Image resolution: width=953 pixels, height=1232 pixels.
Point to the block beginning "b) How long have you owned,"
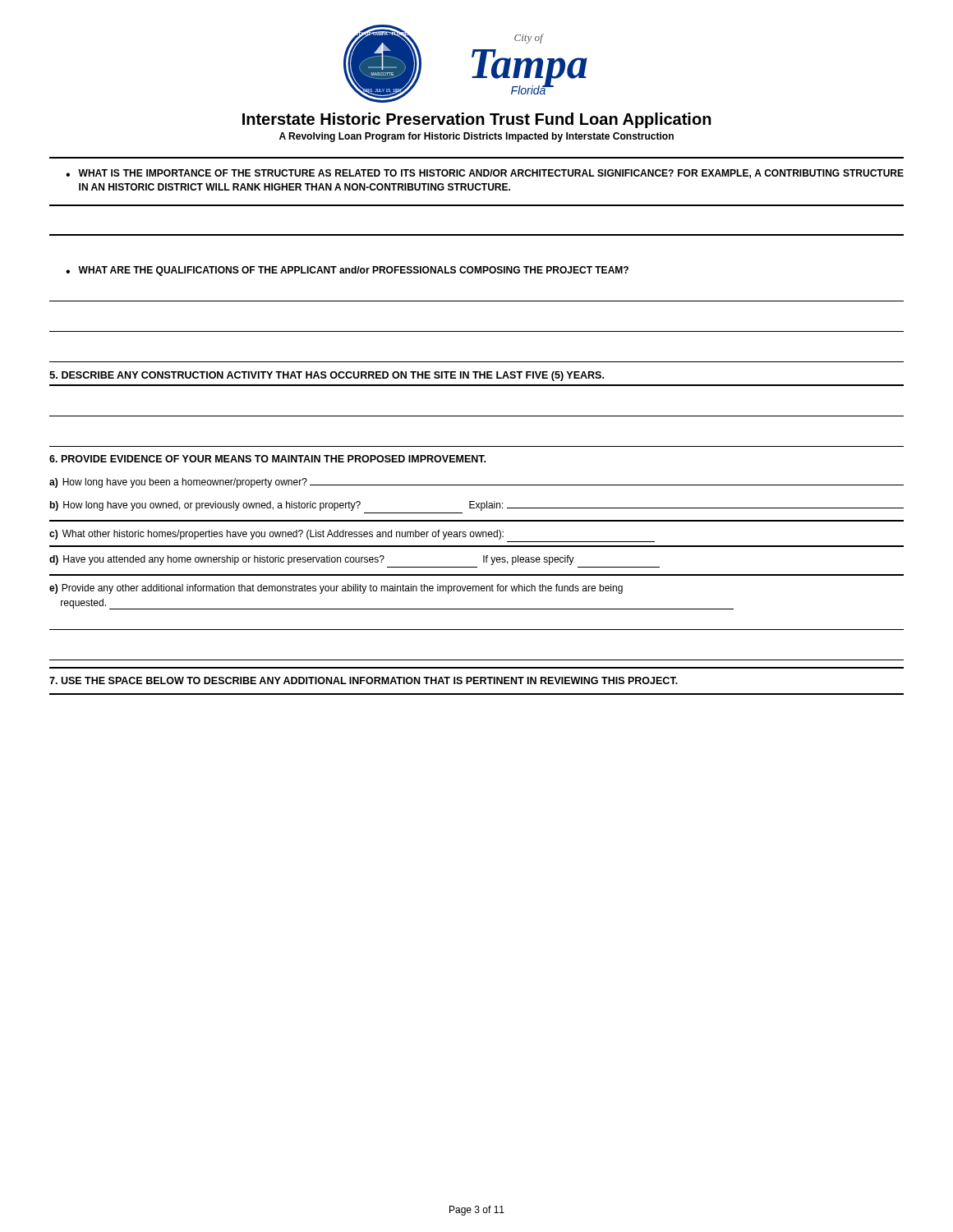(476, 504)
